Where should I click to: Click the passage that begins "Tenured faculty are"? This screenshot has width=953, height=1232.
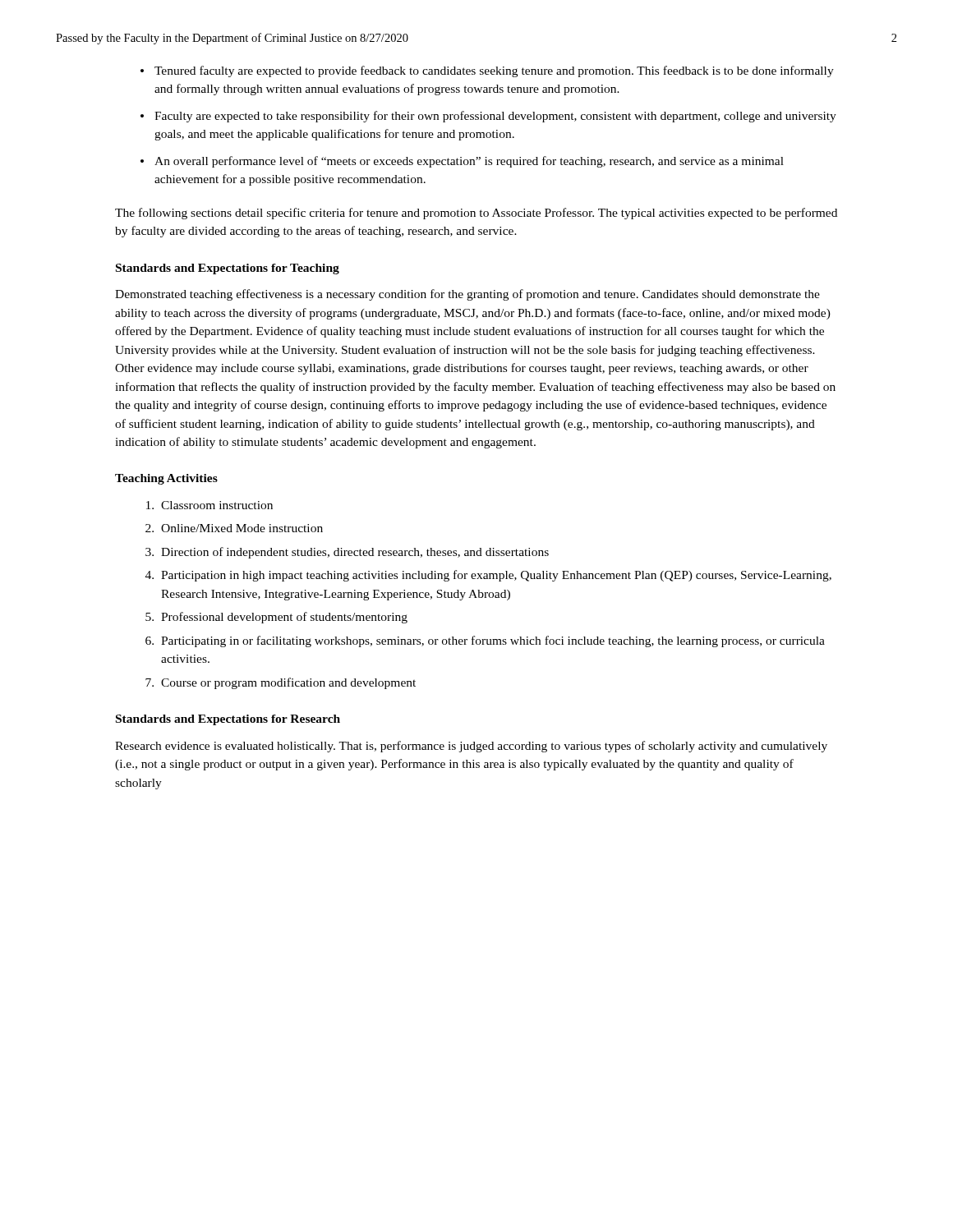coord(496,80)
